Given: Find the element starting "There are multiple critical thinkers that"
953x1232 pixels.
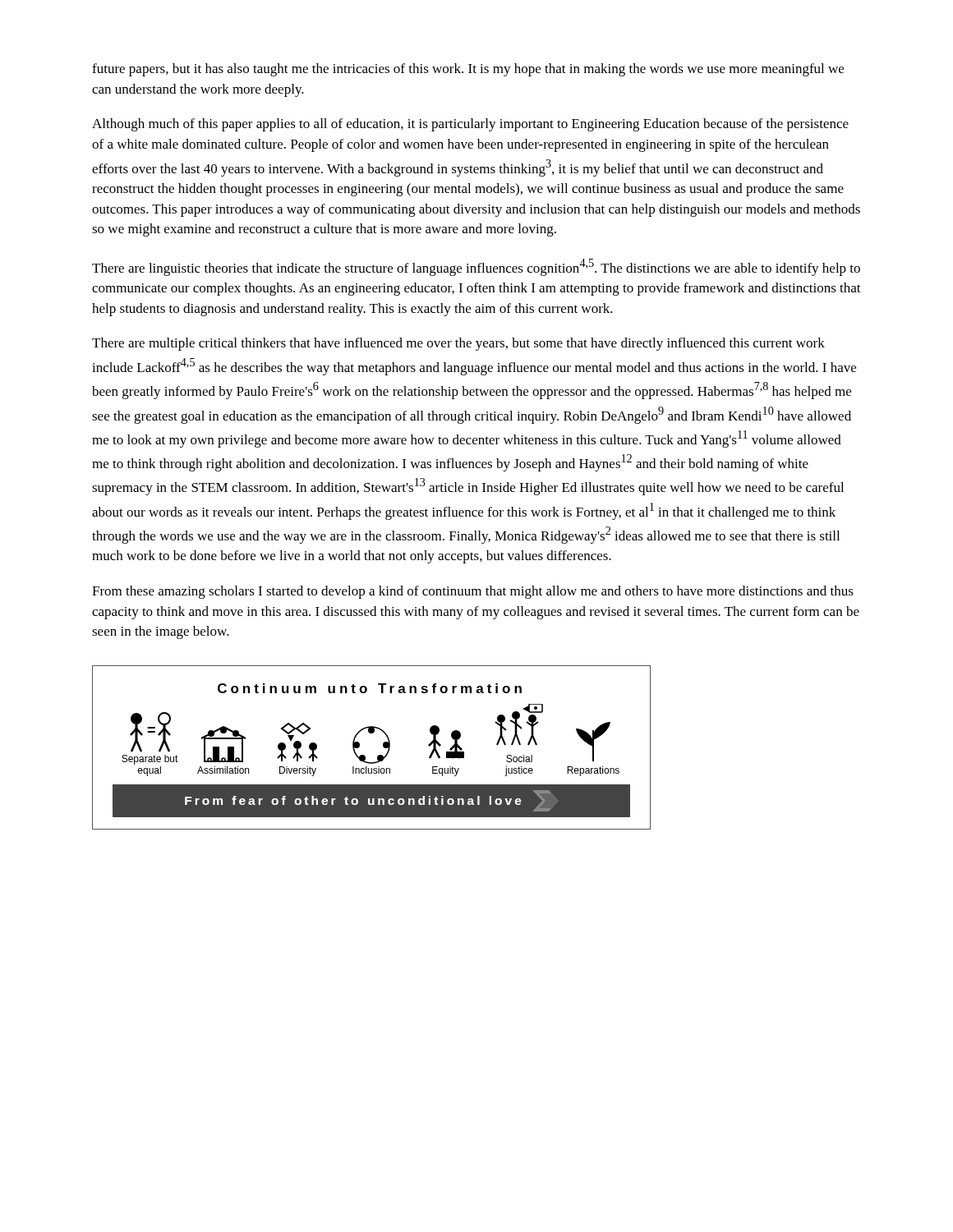Looking at the screenshot, I should point(474,450).
